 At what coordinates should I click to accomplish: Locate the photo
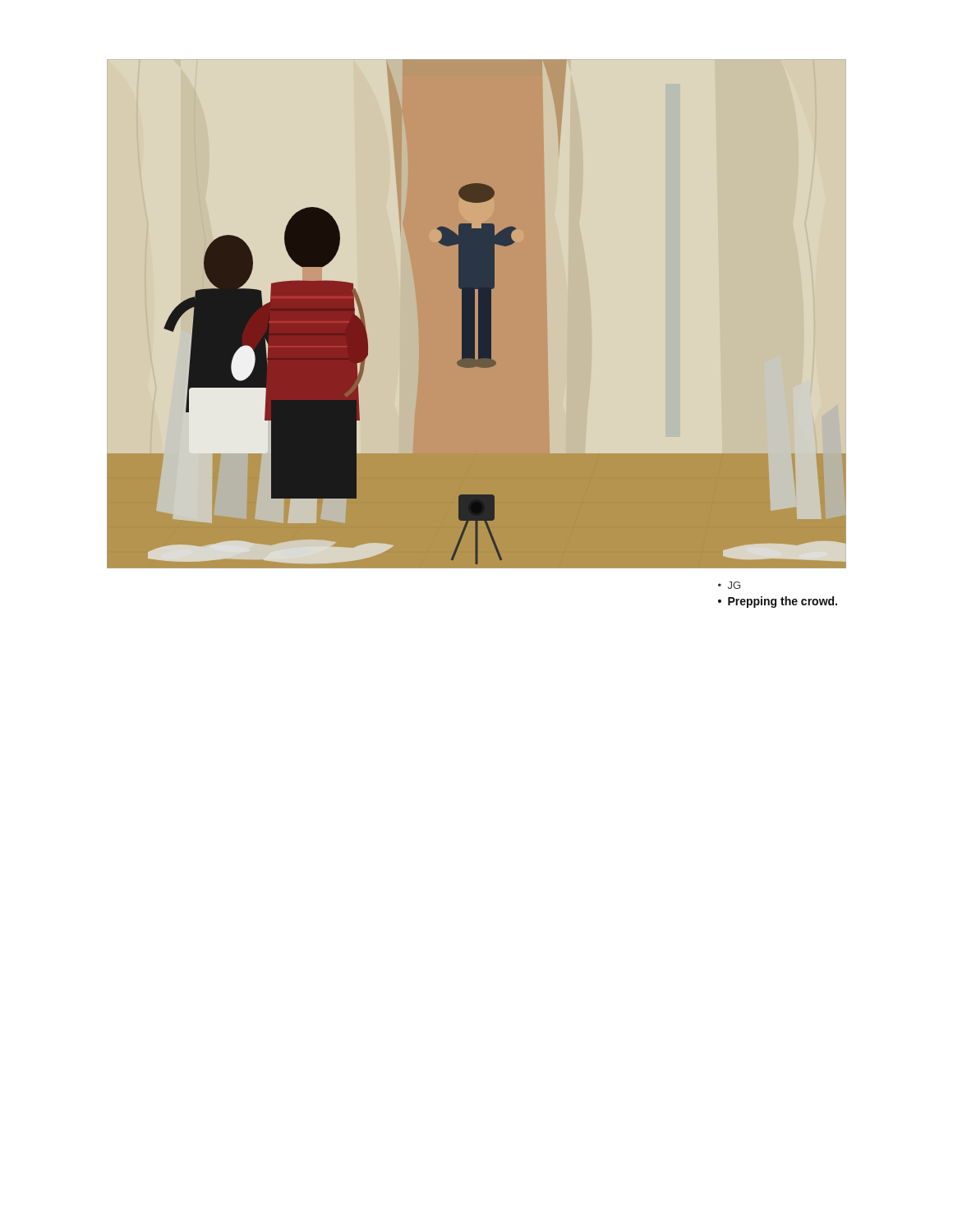476,314
